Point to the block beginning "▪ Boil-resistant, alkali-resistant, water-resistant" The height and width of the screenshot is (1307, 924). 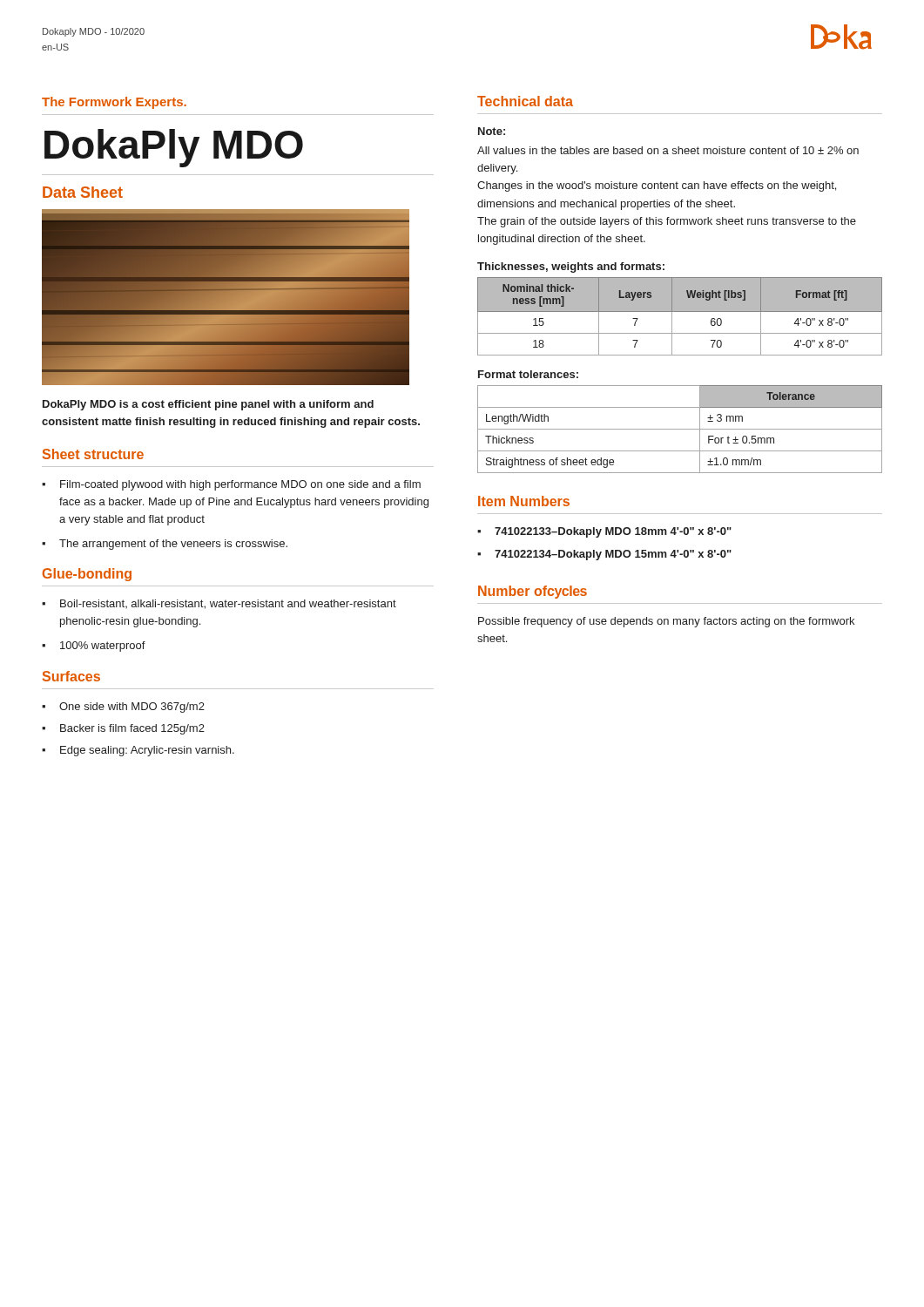(238, 613)
